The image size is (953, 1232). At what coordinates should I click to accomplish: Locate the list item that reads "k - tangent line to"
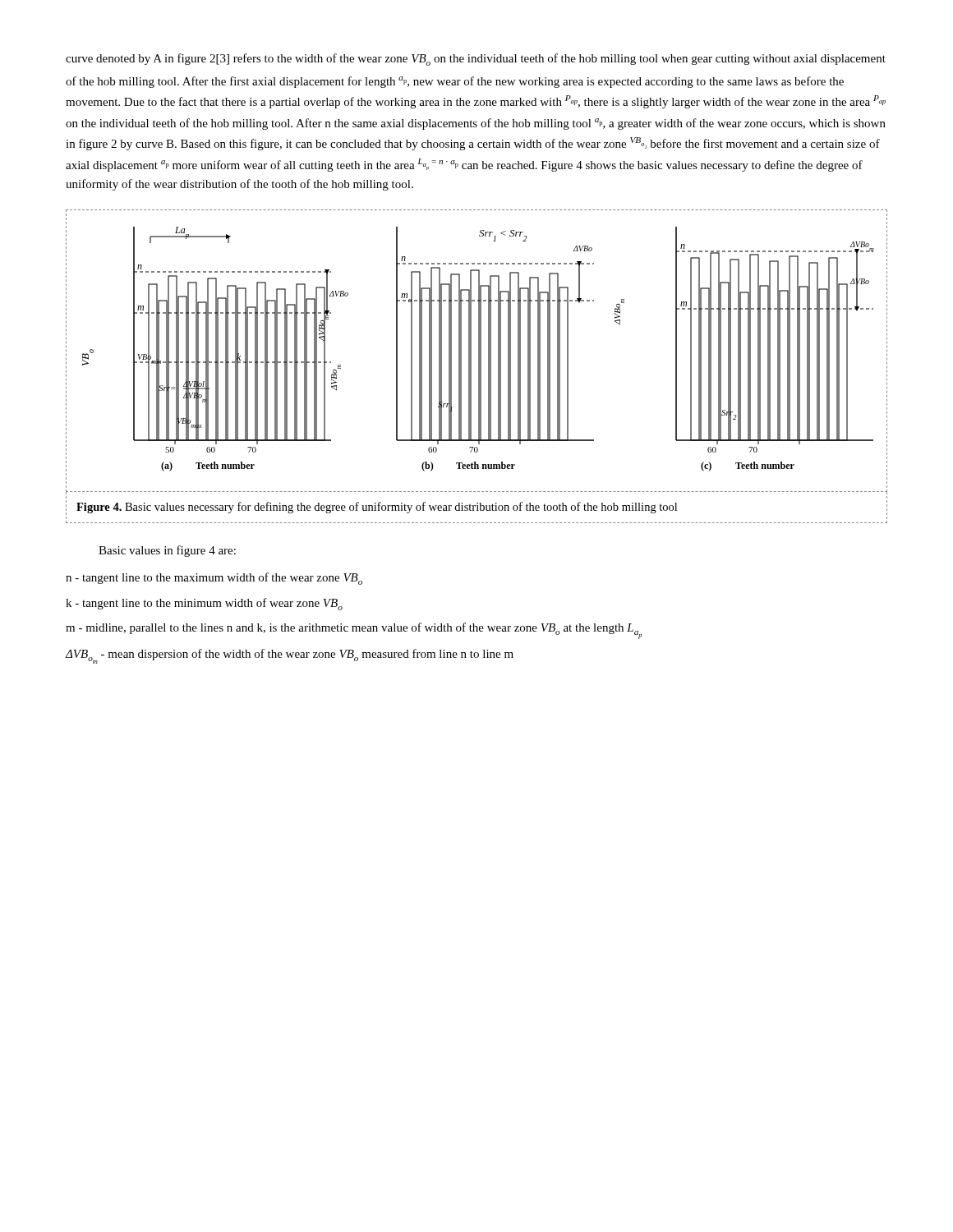pos(204,604)
